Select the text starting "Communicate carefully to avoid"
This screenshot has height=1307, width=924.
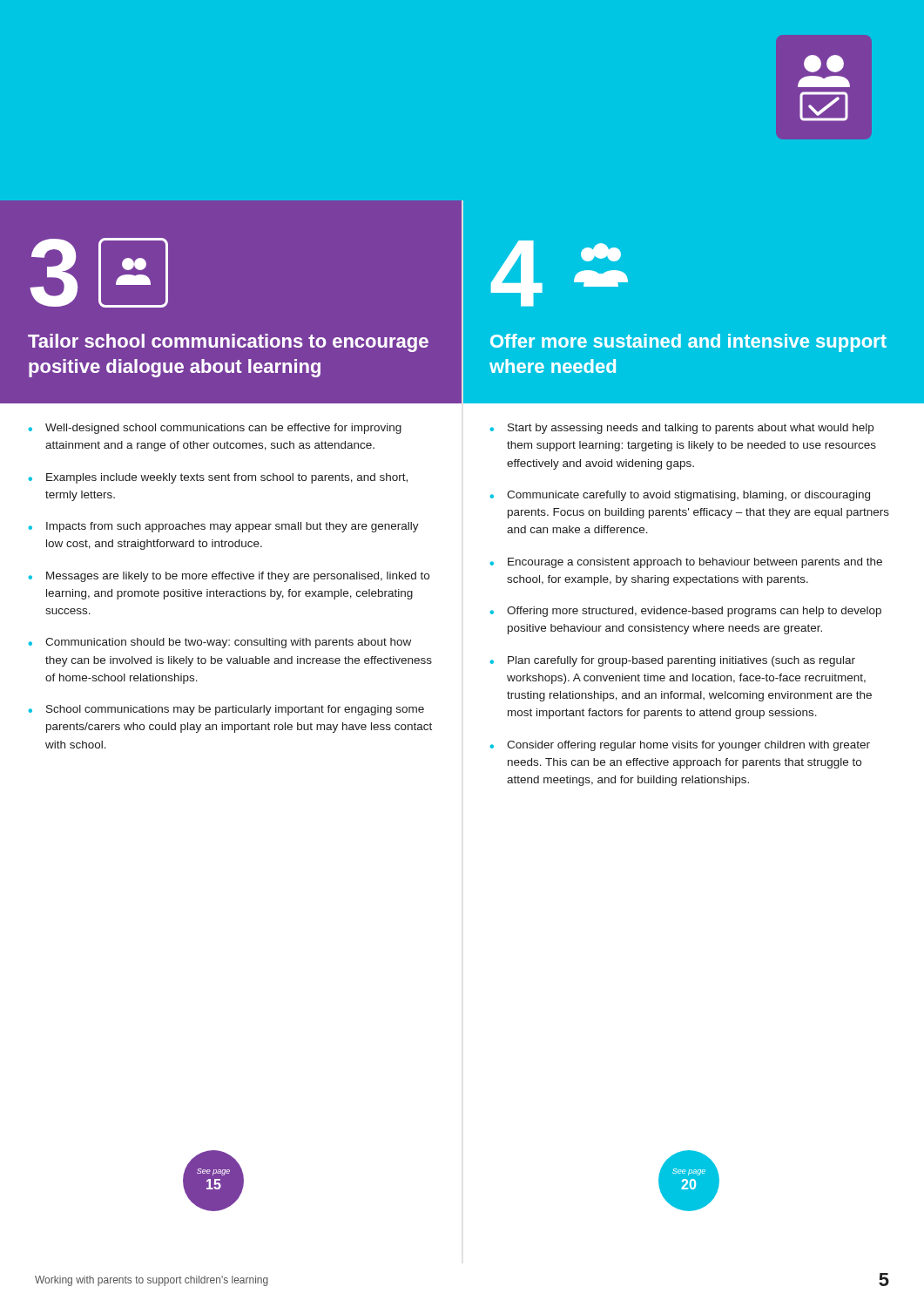(698, 512)
